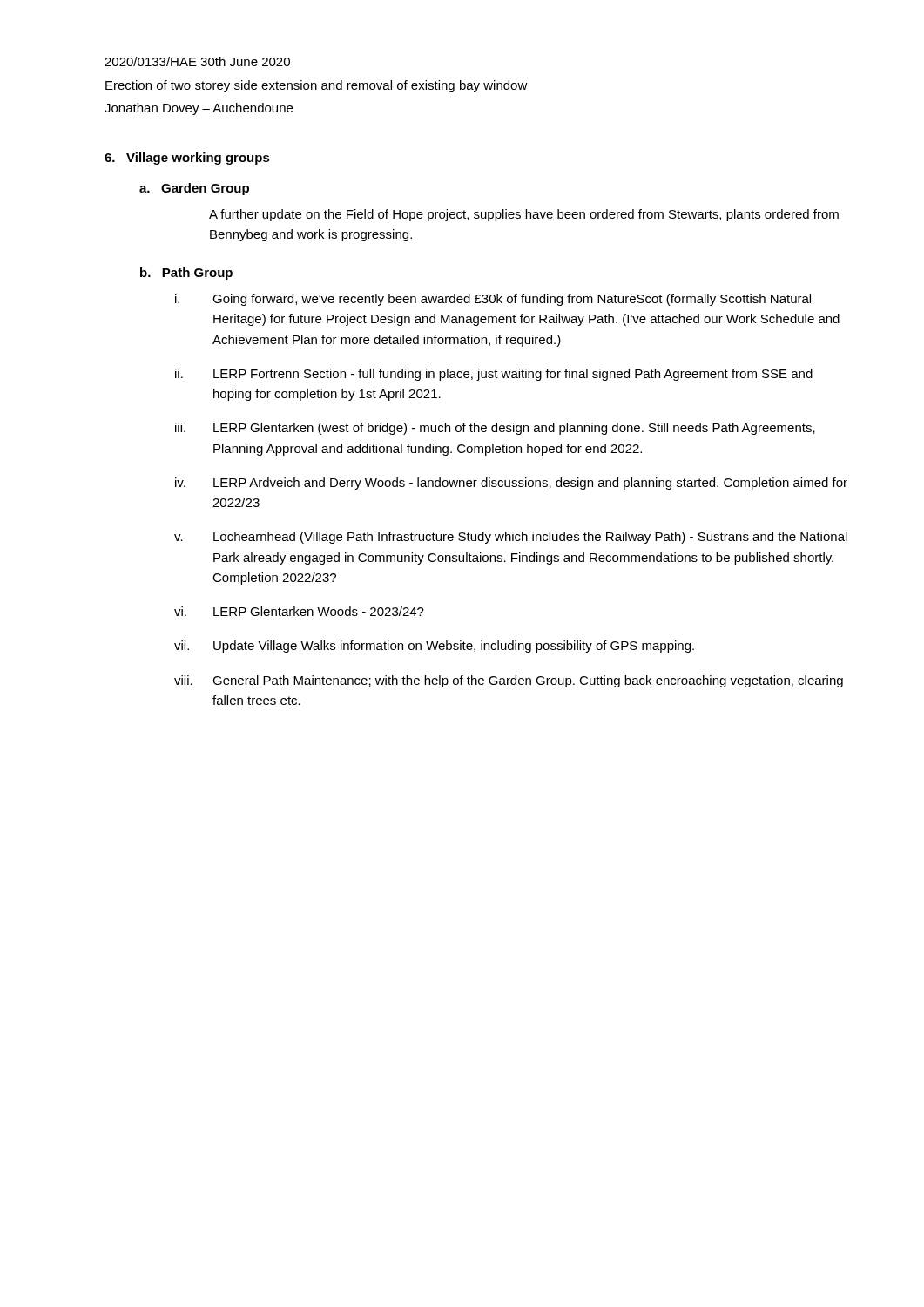This screenshot has width=924, height=1307.
Task: Locate the block of text that opens with "viii. General Path"
Action: pyautogui.click(x=514, y=690)
